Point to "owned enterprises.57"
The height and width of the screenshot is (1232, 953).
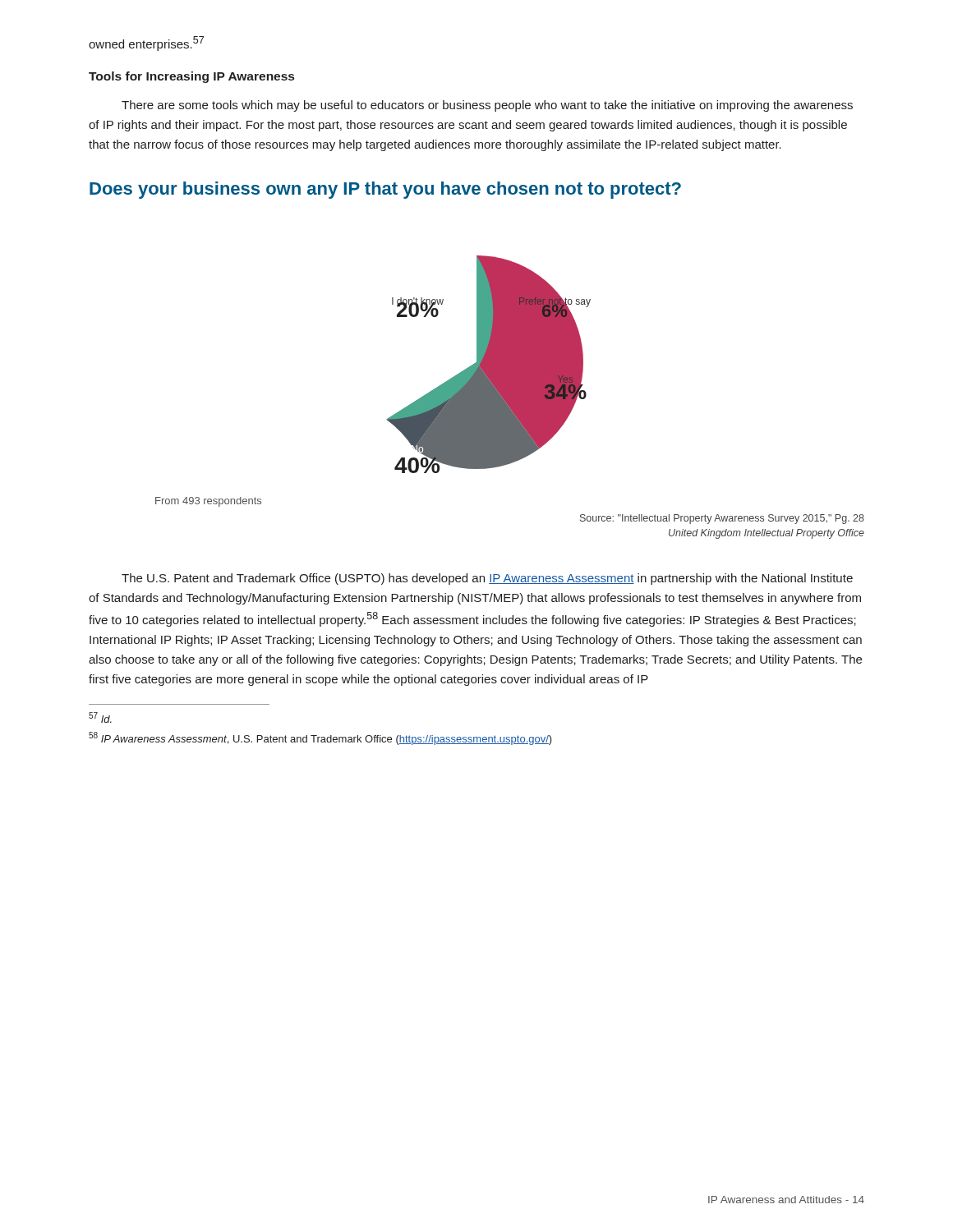click(147, 43)
